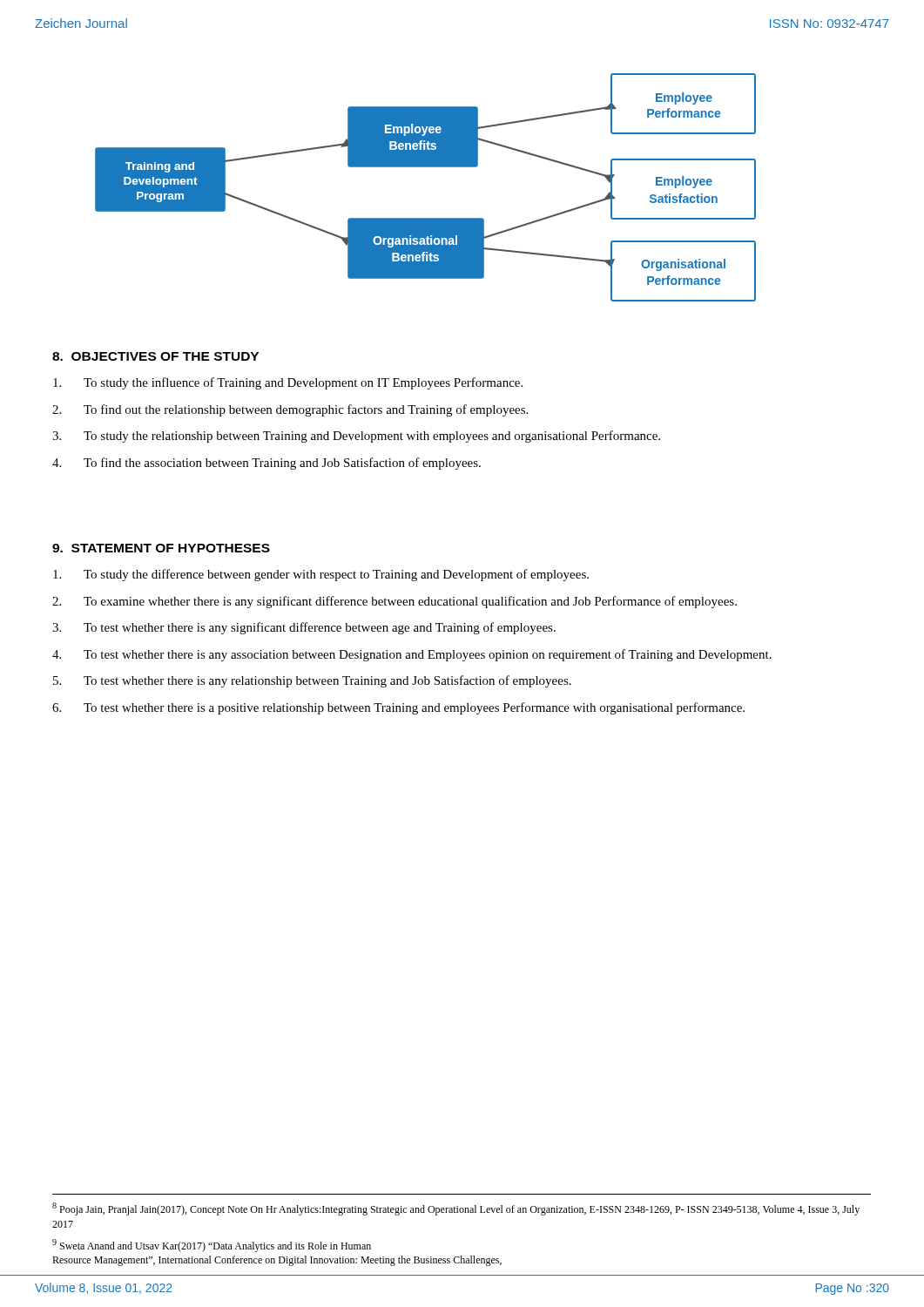The image size is (924, 1307).
Task: Locate the block of text that opens with "3. To test whether"
Action: click(x=462, y=628)
